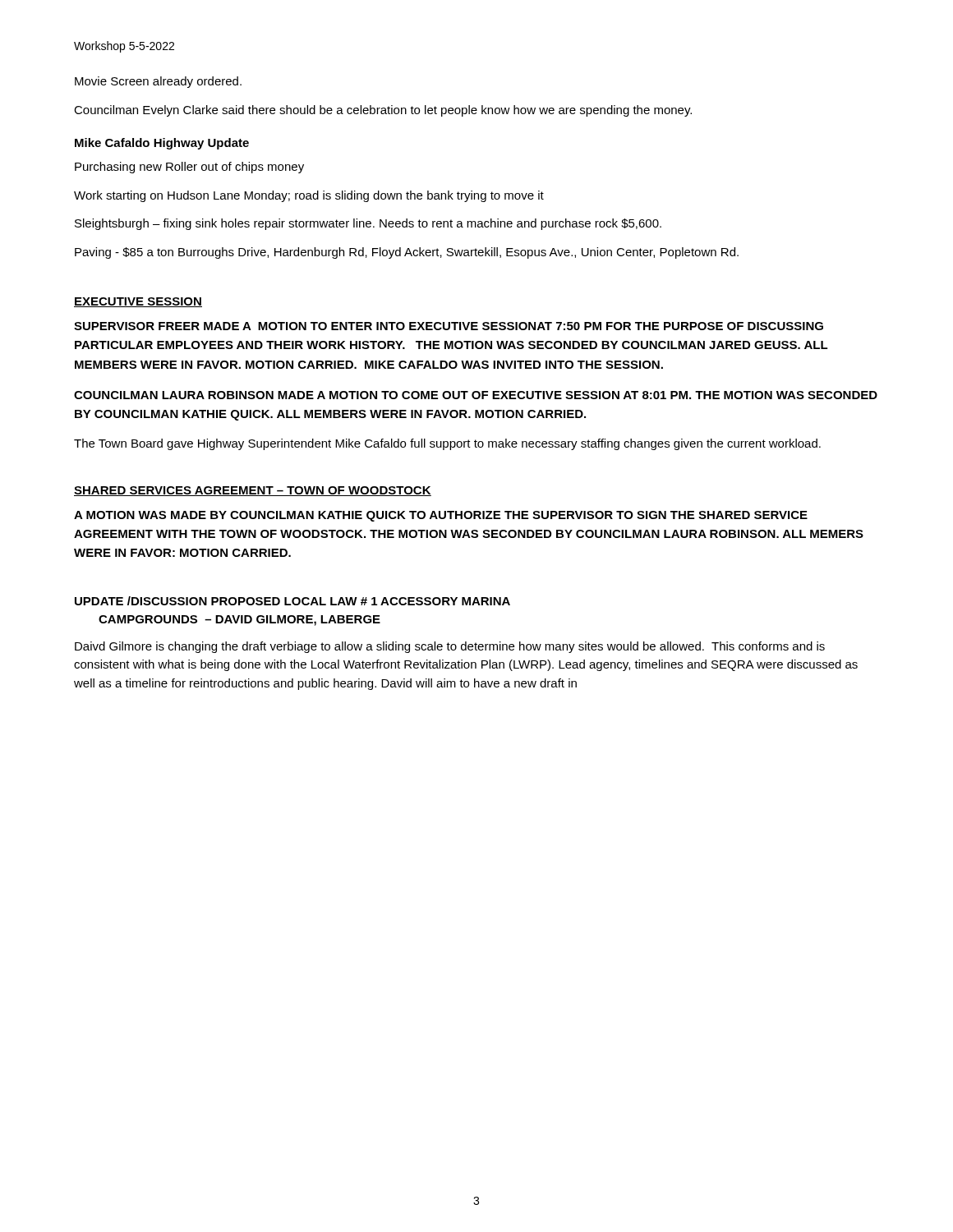Click on the region starting "Paving - $85"
953x1232 pixels.
click(x=407, y=251)
